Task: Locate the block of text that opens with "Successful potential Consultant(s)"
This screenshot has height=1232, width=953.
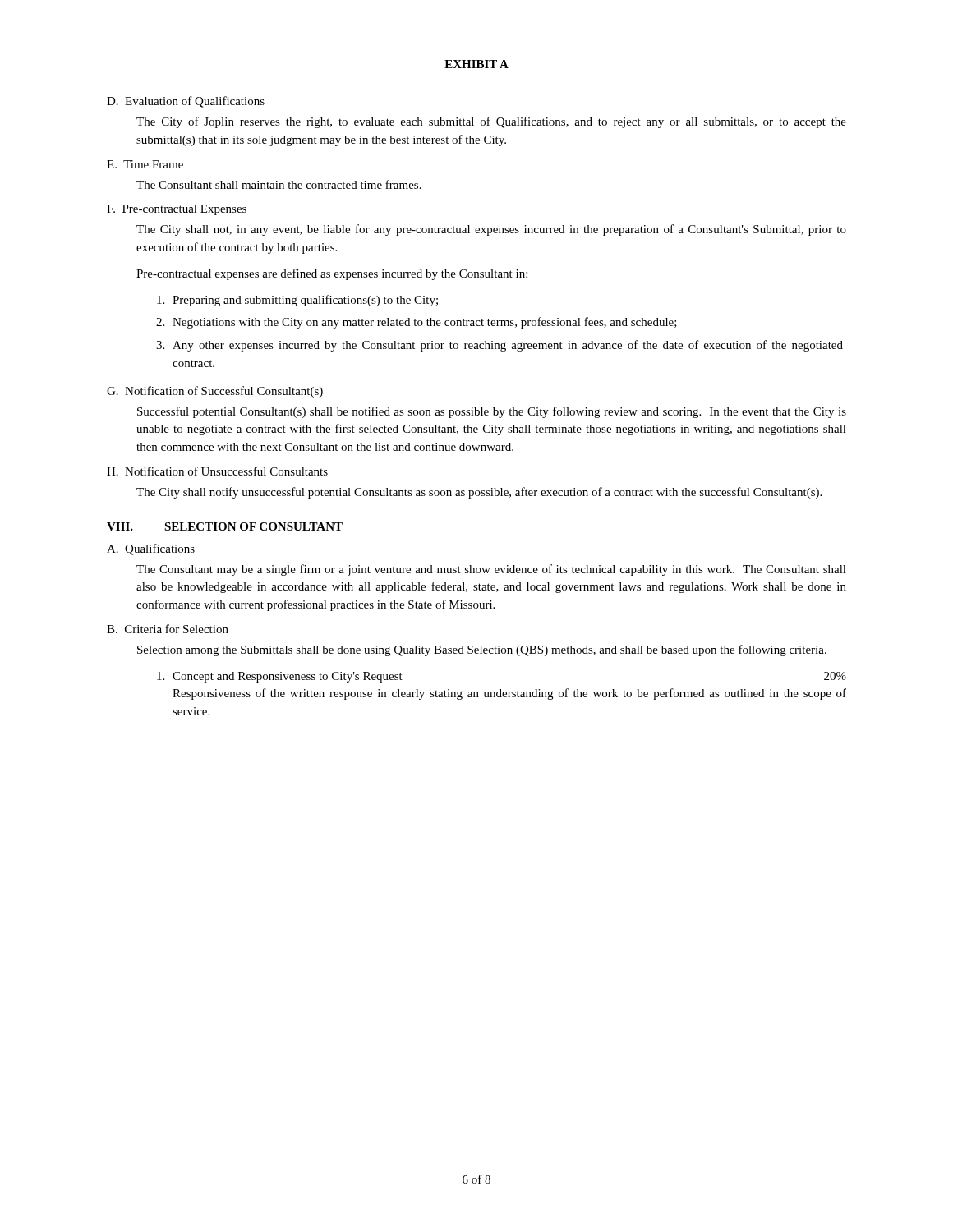Action: [x=491, y=429]
